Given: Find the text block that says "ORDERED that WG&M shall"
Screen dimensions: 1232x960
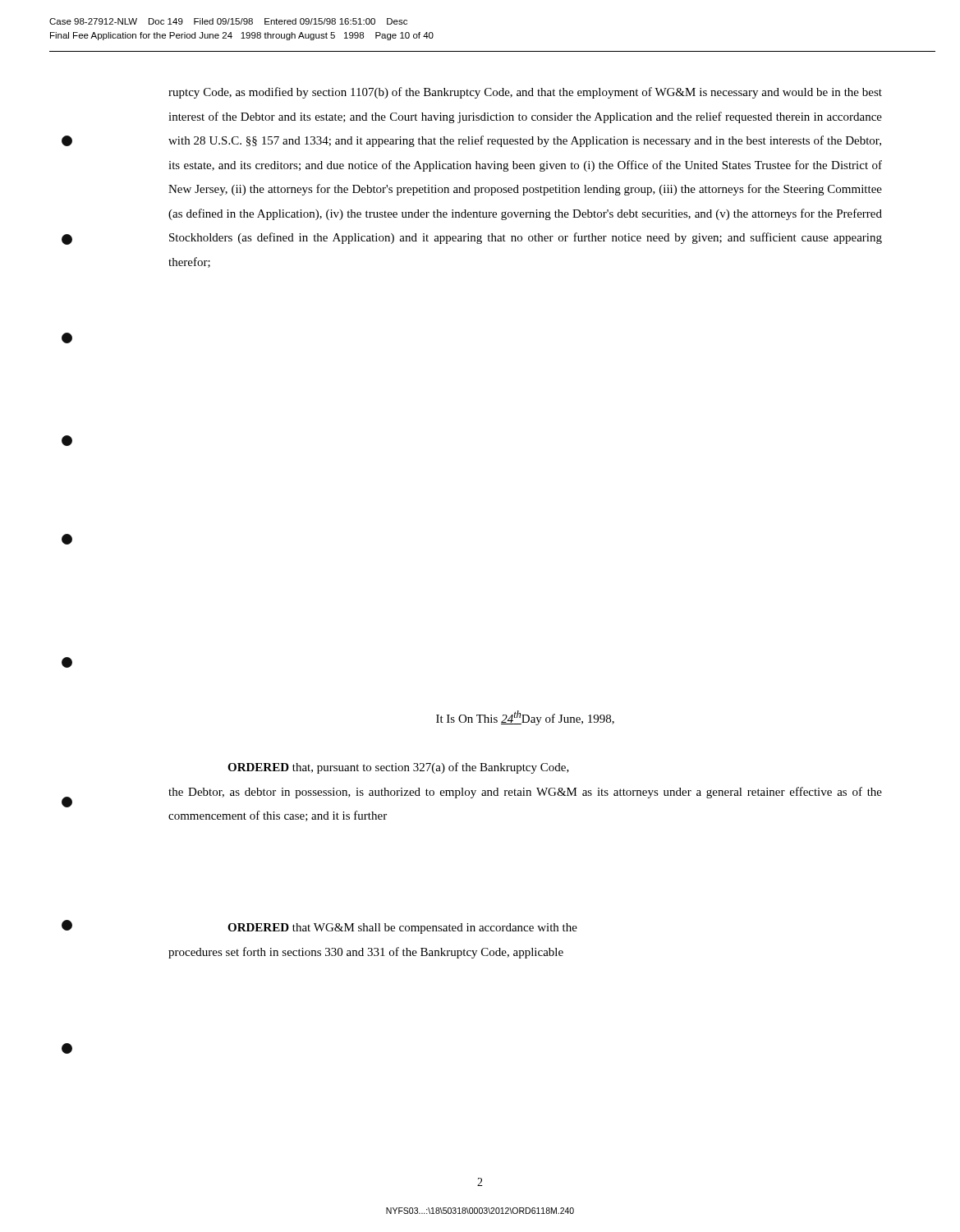Looking at the screenshot, I should (x=373, y=939).
